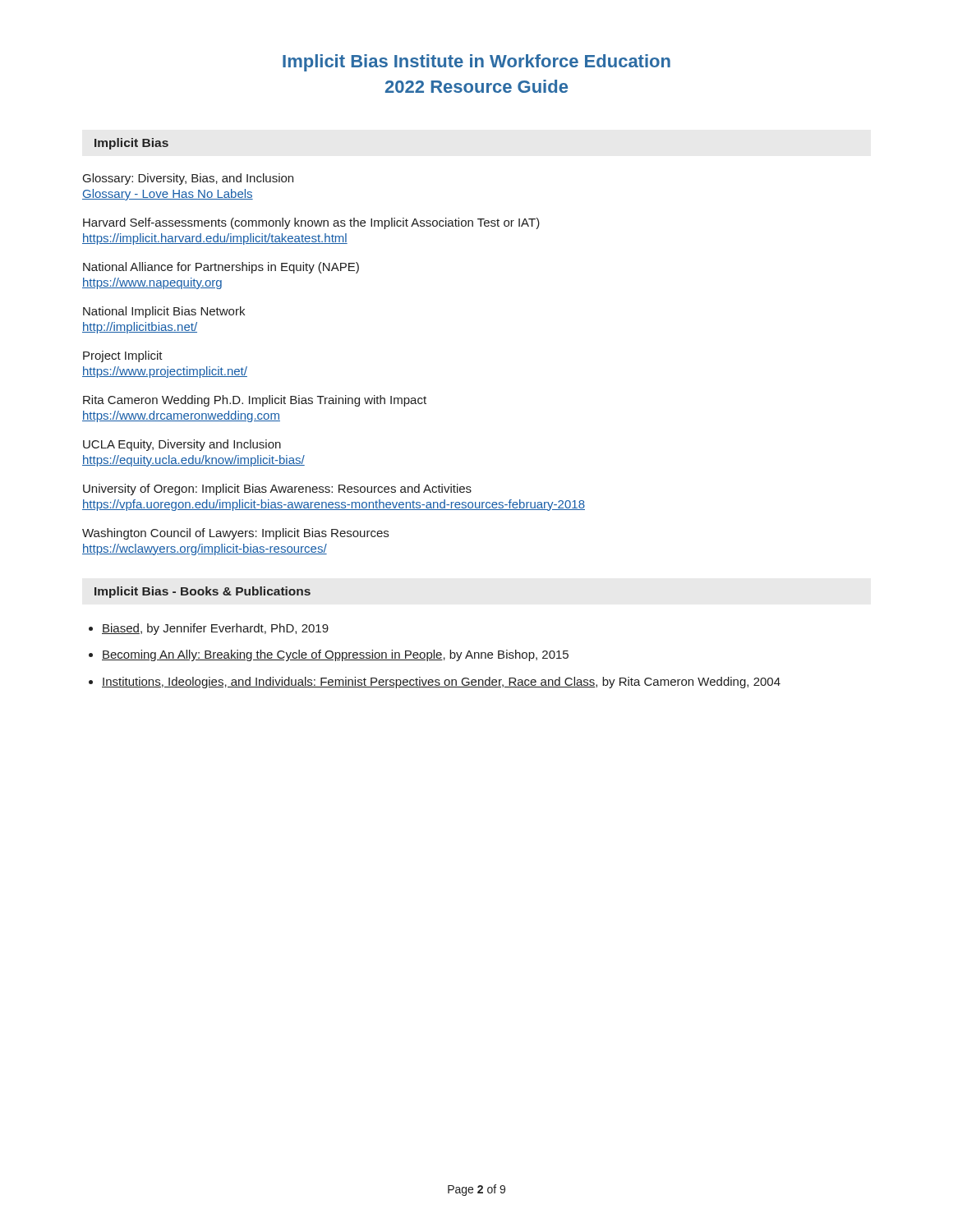This screenshot has height=1232, width=953.
Task: Click the passage that begins "Becoming An Ally: Breaking the Cycle of"
Action: [x=336, y=654]
